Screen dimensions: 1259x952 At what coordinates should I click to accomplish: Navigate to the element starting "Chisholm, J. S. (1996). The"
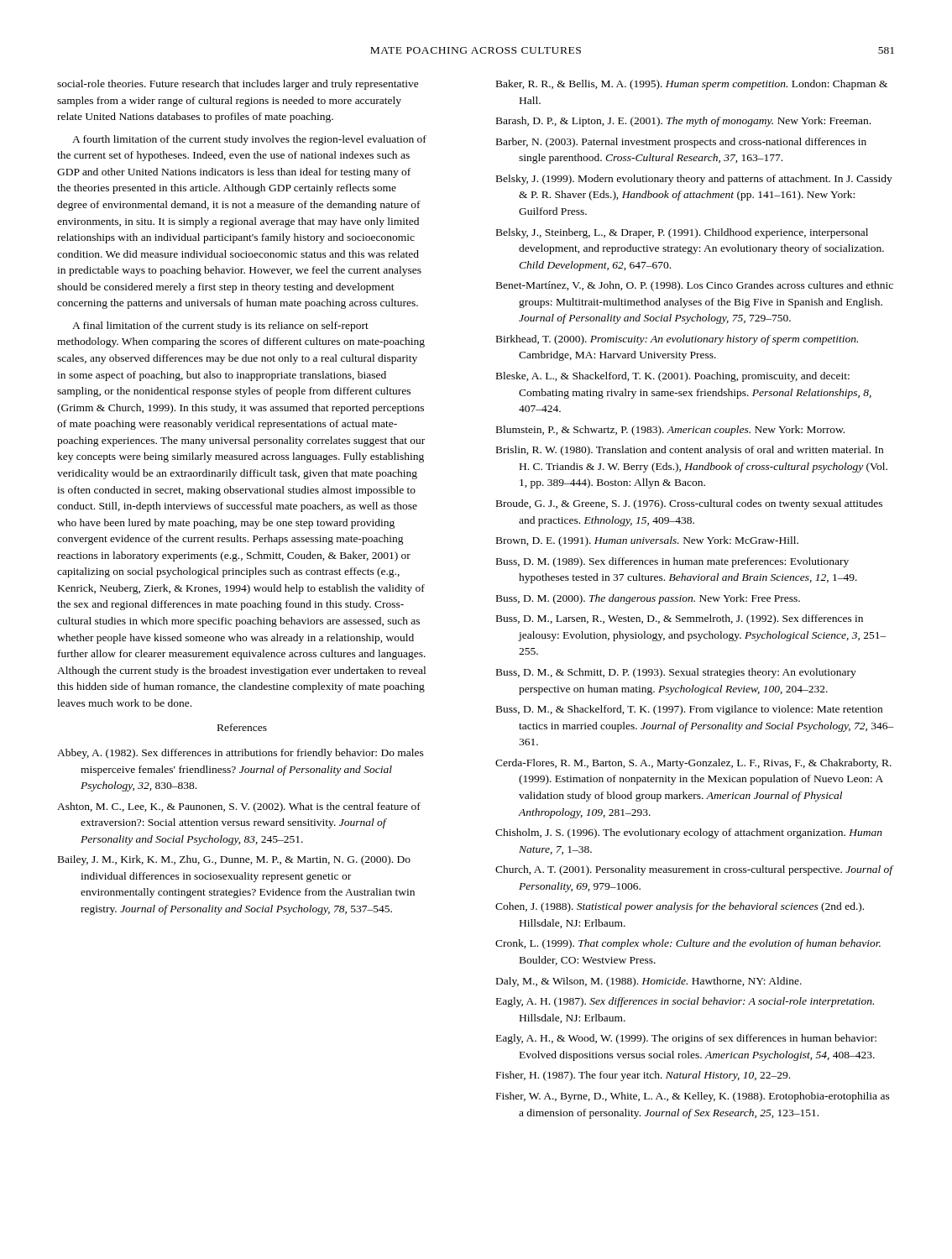[689, 840]
